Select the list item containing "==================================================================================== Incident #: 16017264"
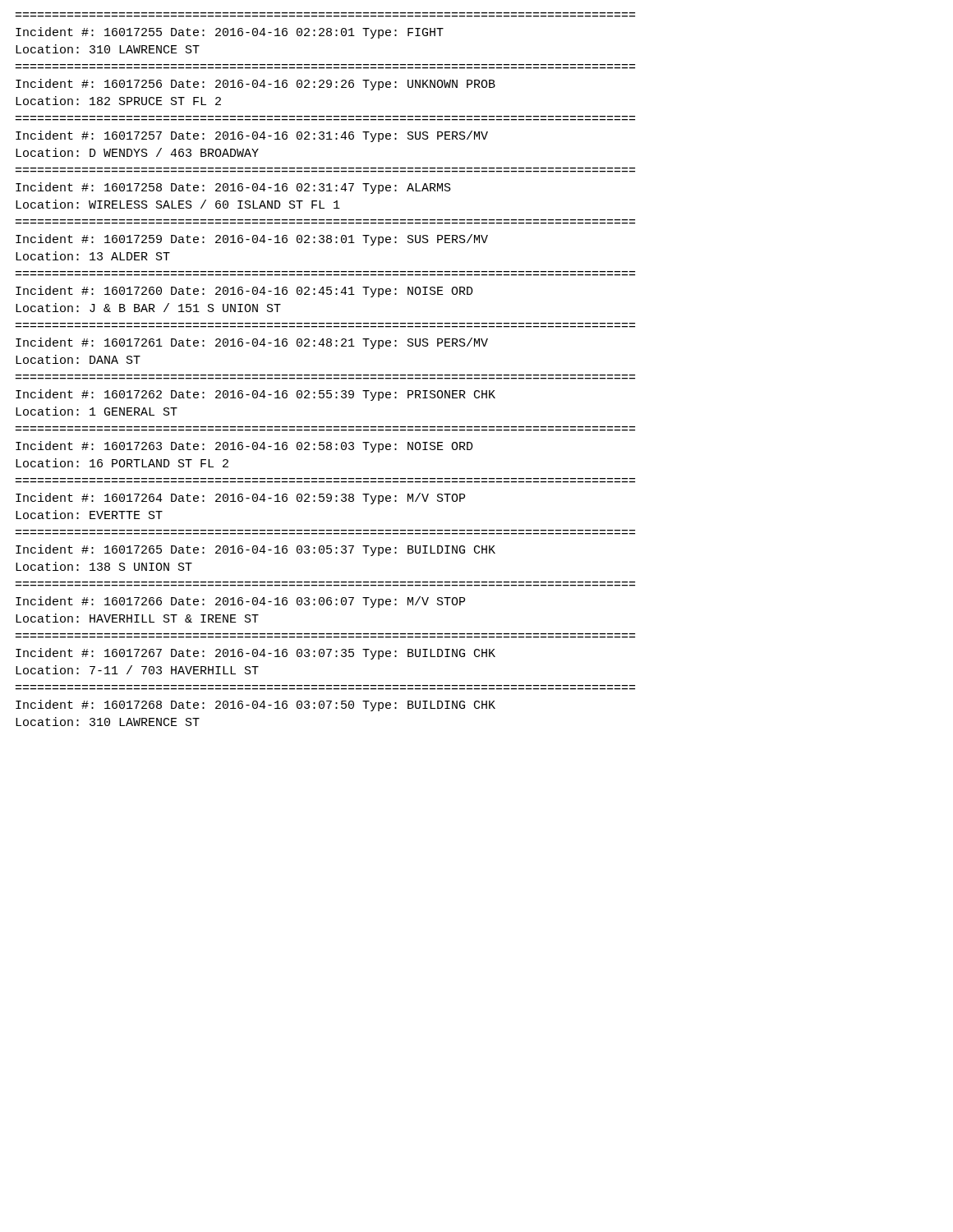 coord(240,499)
